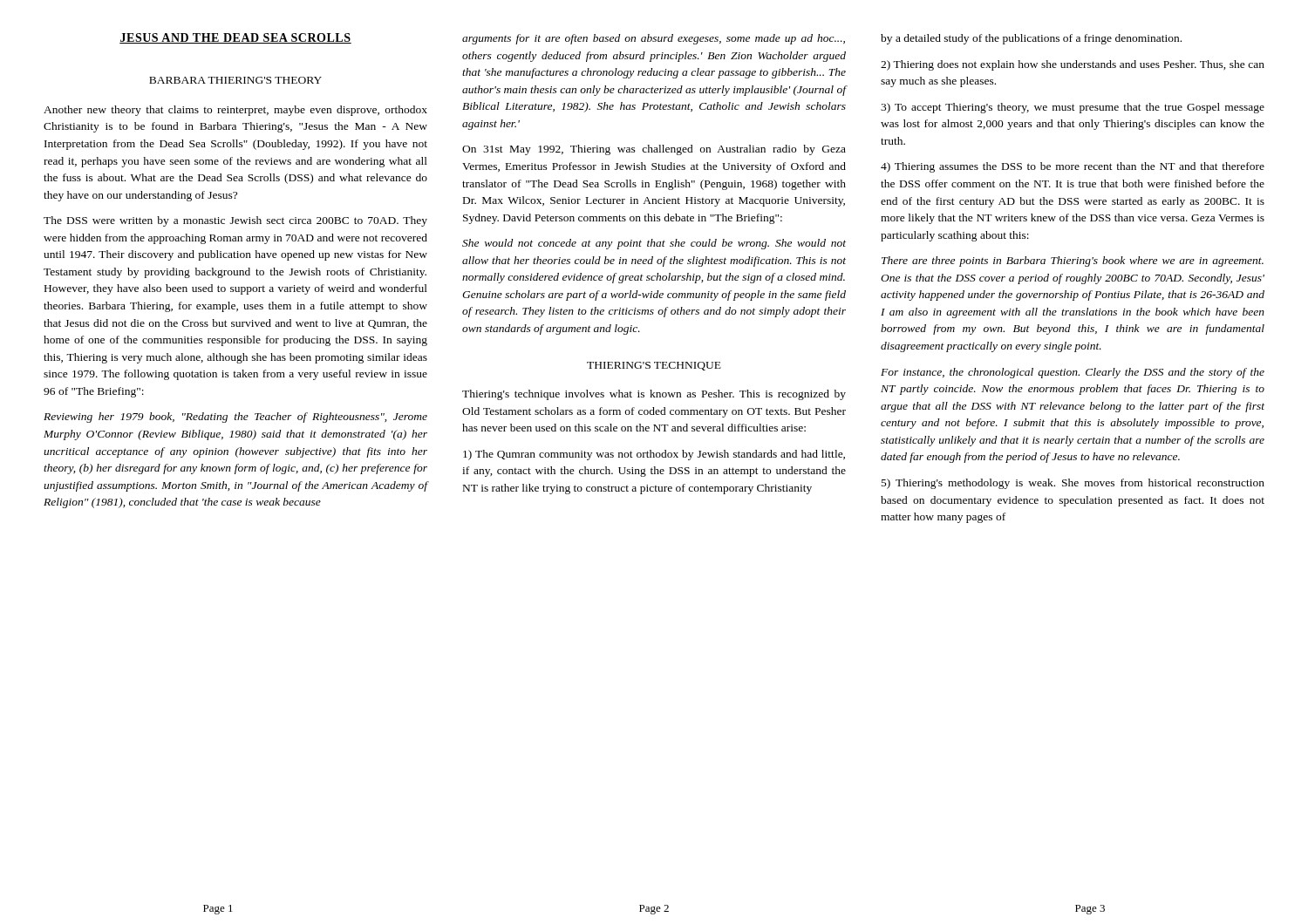The height and width of the screenshot is (924, 1308).
Task: Click on the text block that says "by a detailed study of the publications"
Action: [x=1032, y=38]
